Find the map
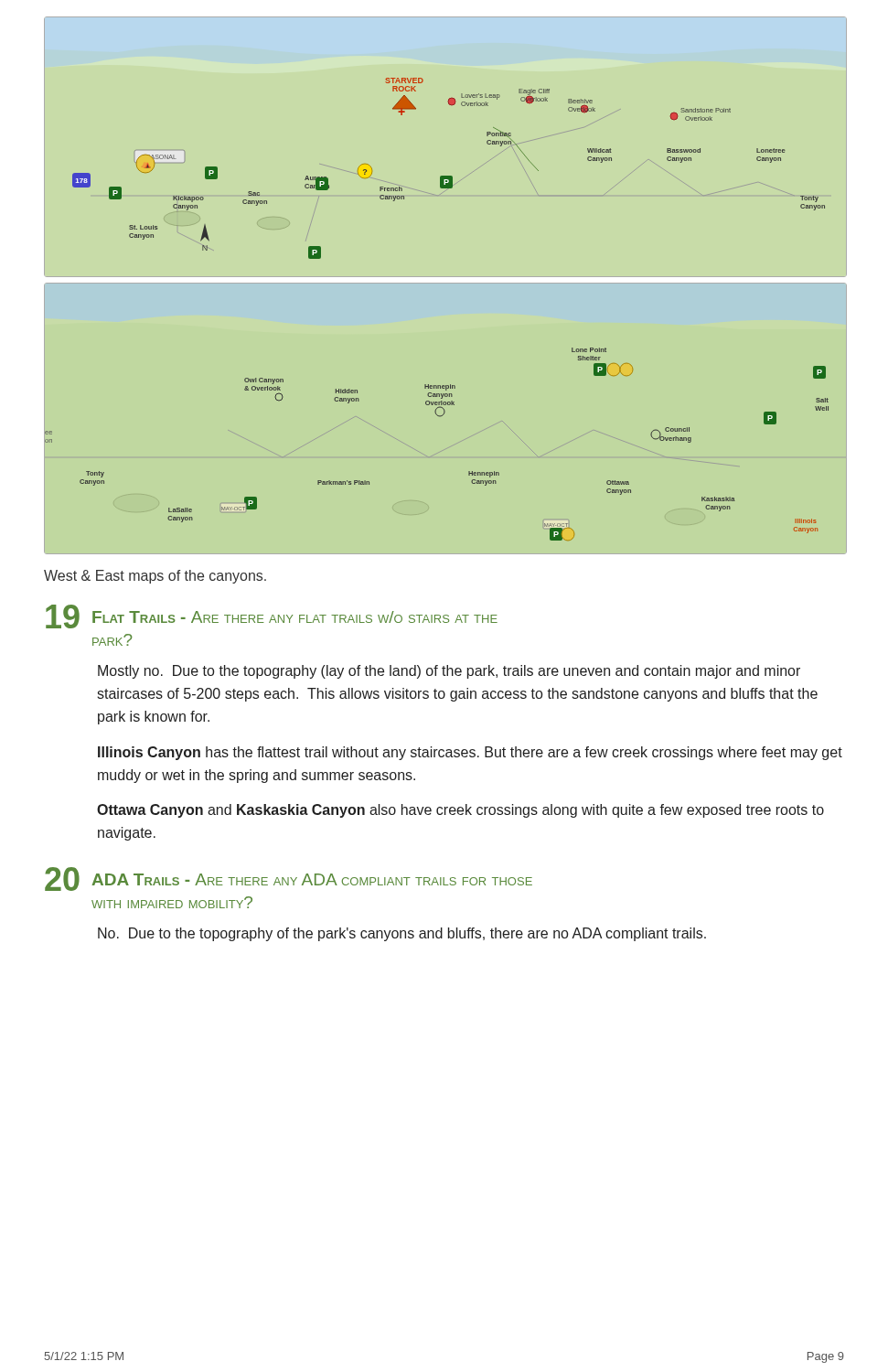 (444, 289)
